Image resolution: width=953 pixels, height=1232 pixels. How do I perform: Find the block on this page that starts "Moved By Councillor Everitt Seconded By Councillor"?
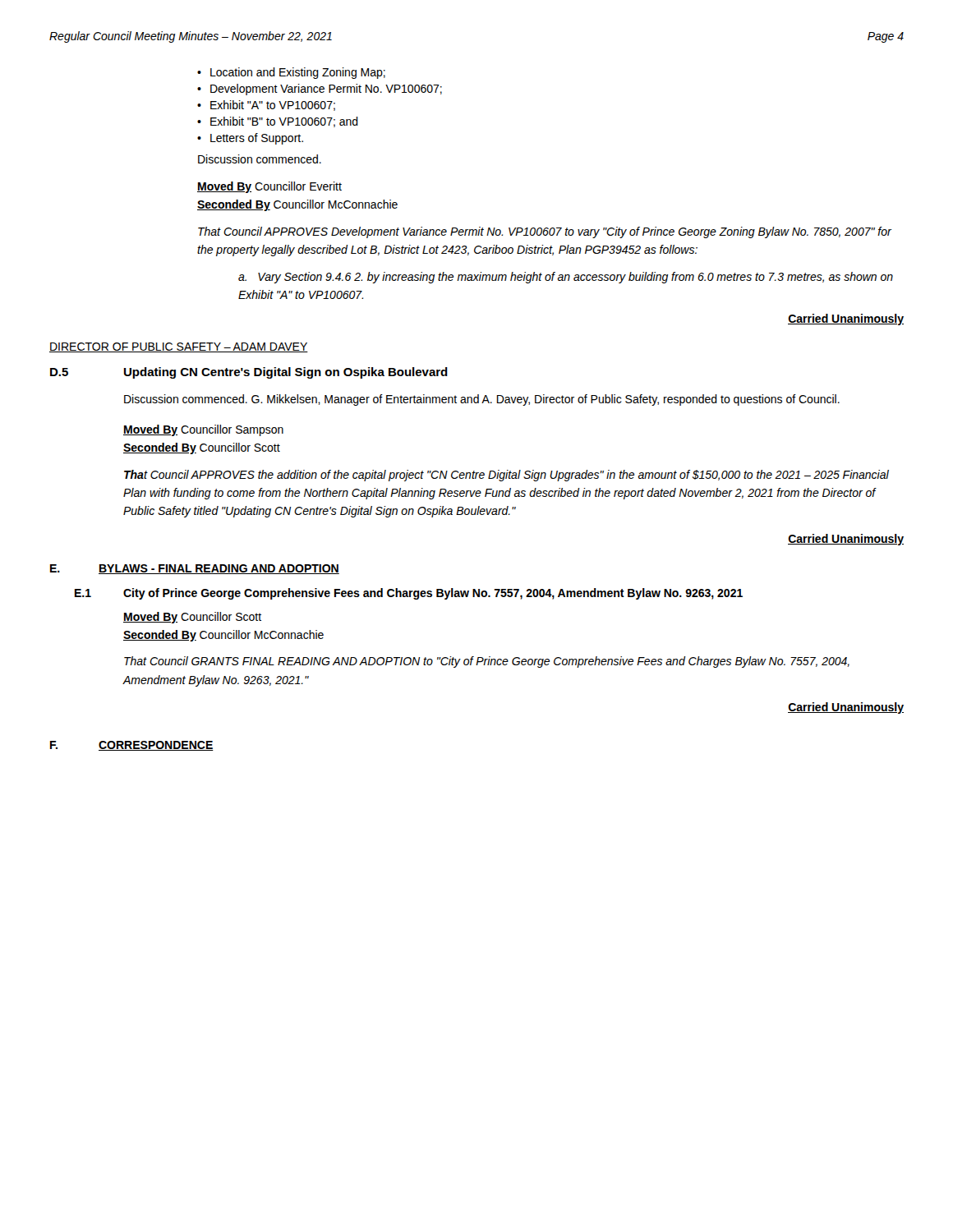(298, 196)
